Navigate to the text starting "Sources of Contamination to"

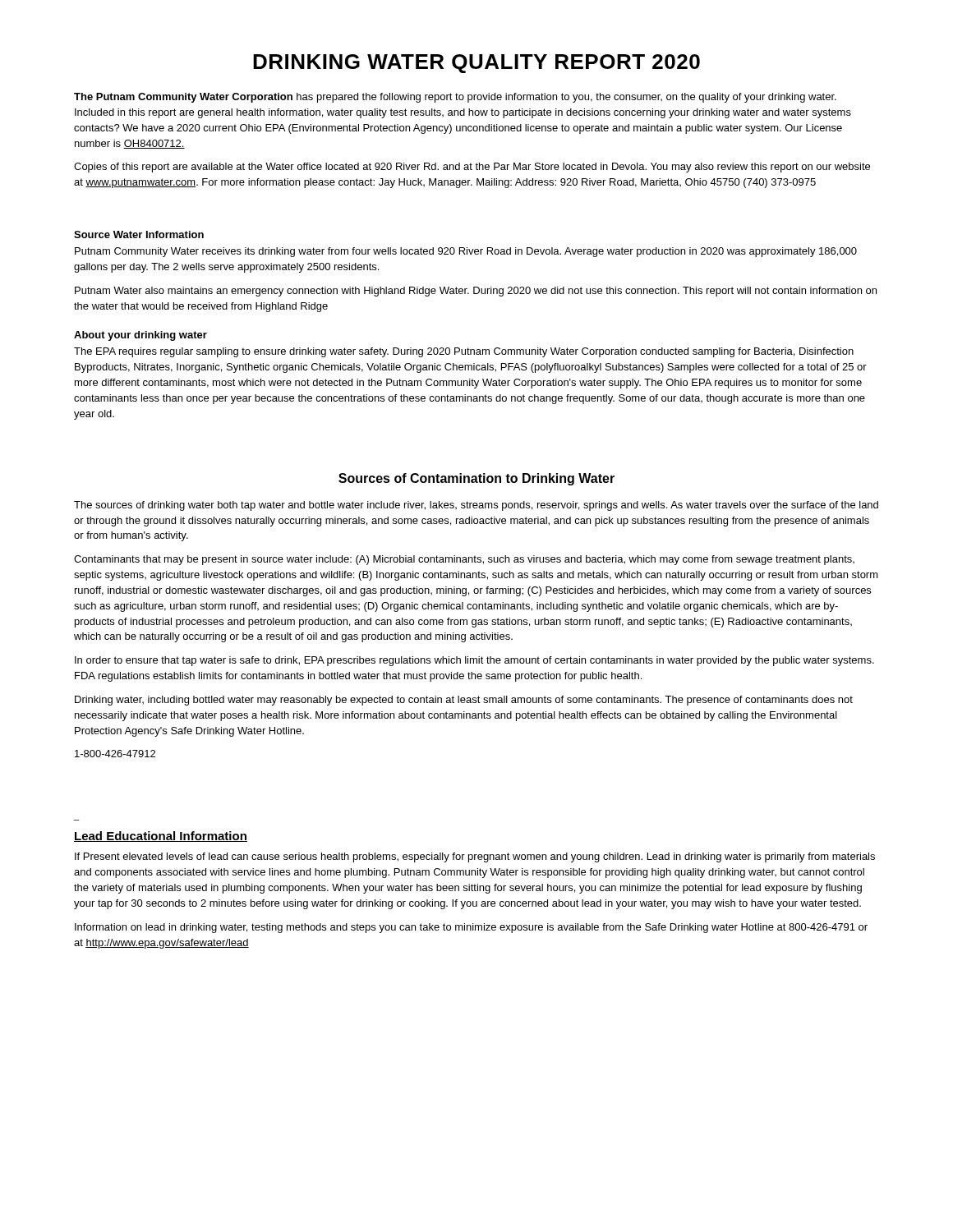tap(476, 479)
